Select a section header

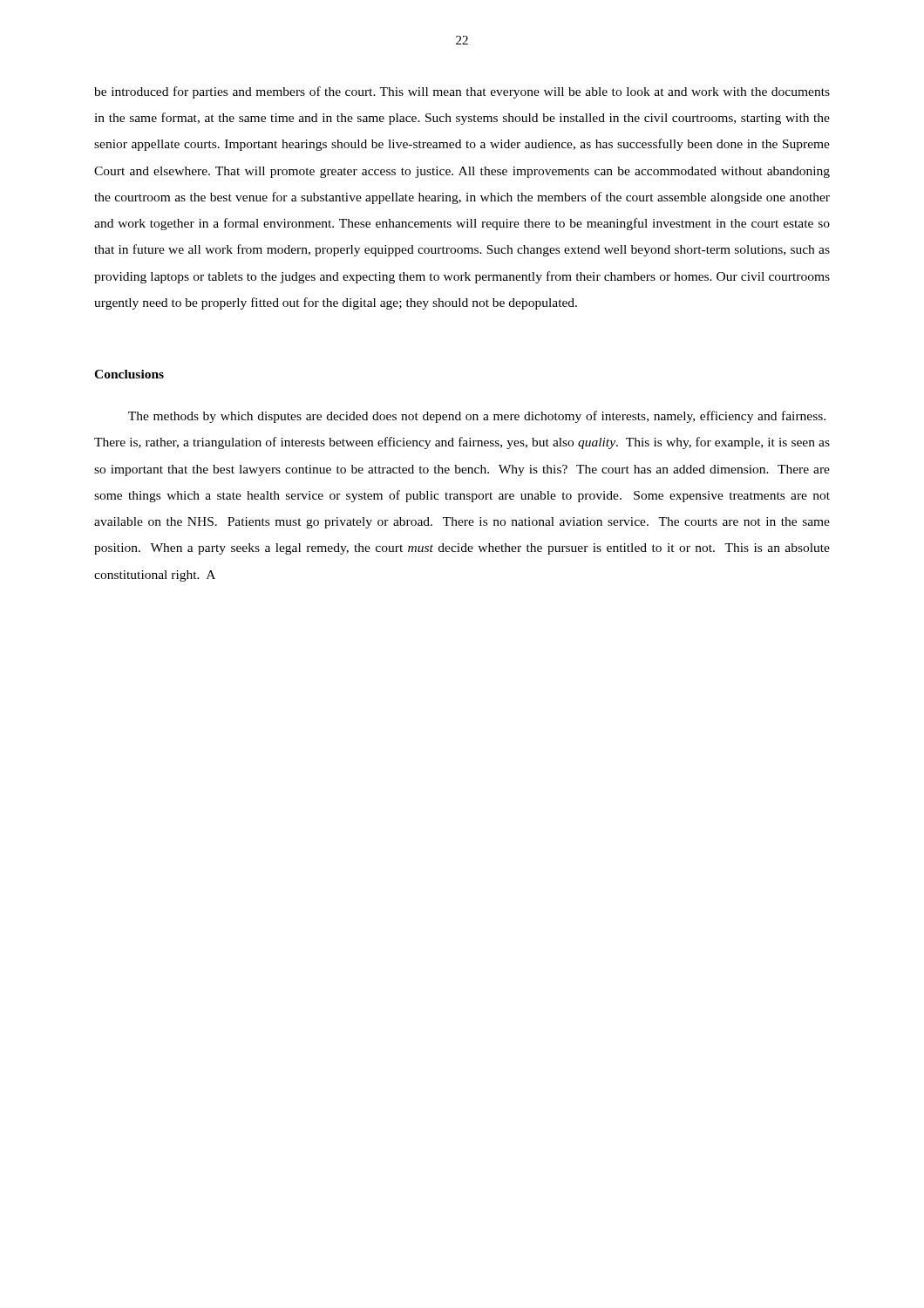129,374
